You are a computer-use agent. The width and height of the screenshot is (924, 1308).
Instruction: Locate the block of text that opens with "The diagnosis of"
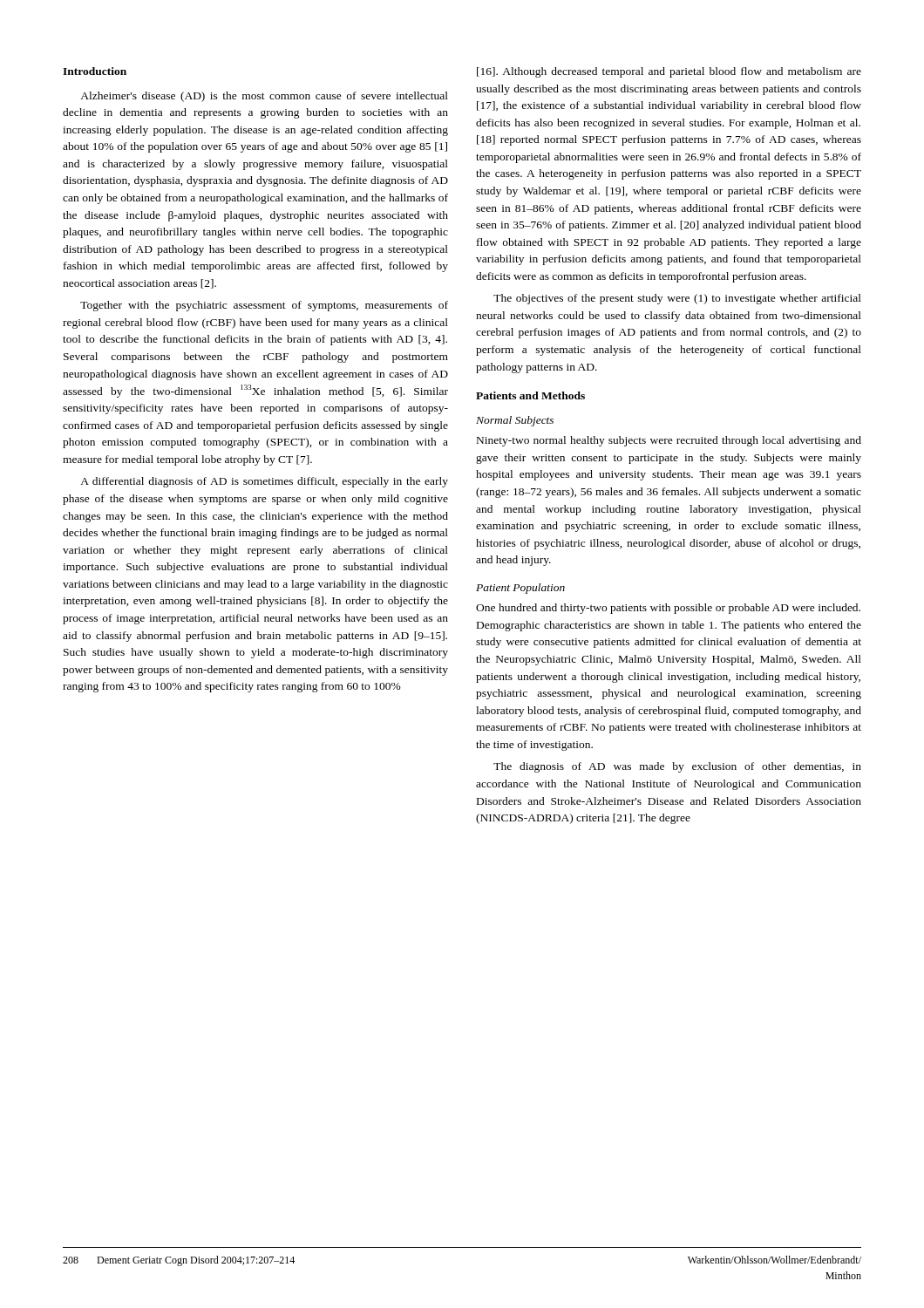coord(669,792)
